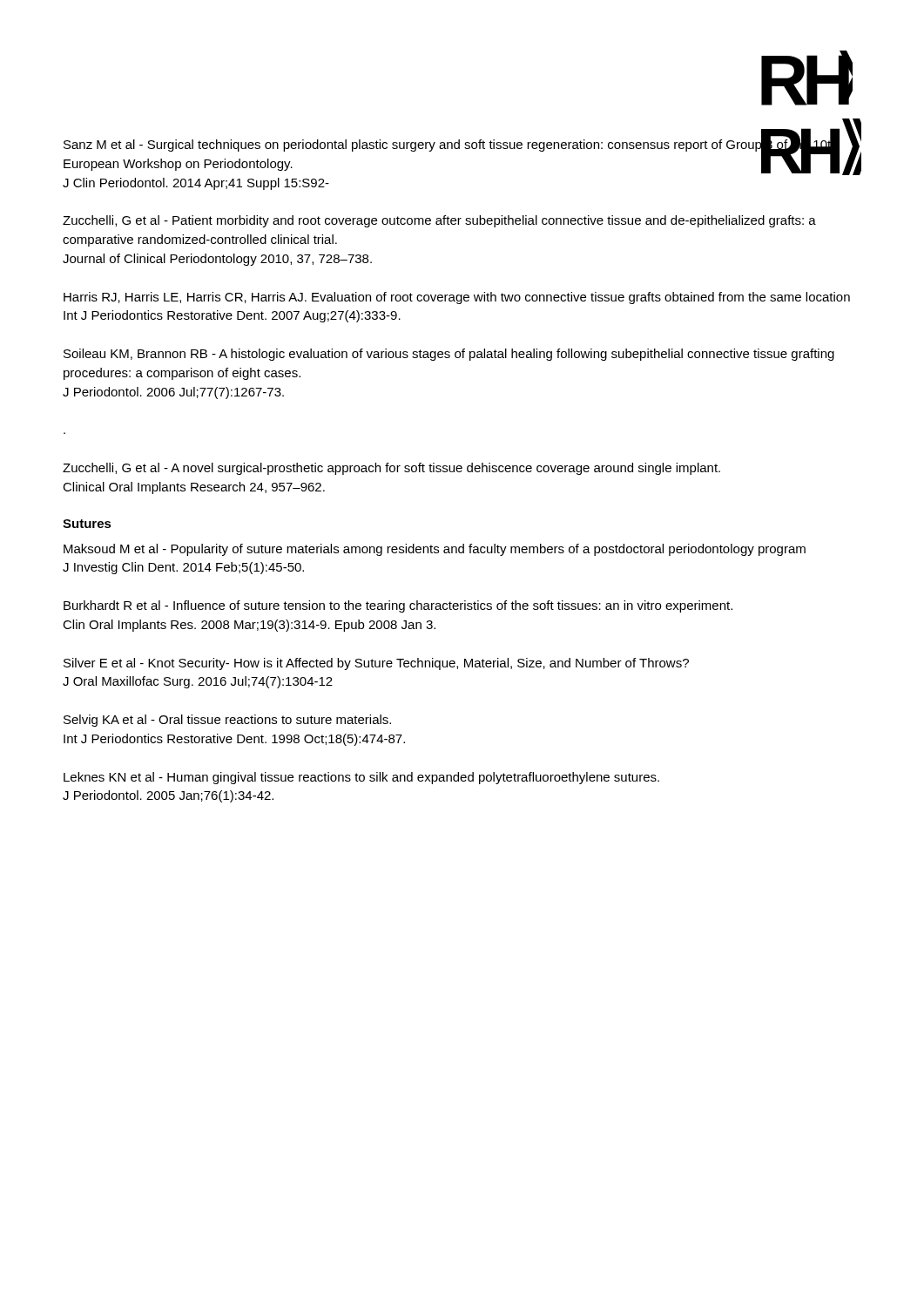Image resolution: width=924 pixels, height=1307 pixels.
Task: Click on the text starting "Leknes KN et al -"
Action: pos(462,786)
